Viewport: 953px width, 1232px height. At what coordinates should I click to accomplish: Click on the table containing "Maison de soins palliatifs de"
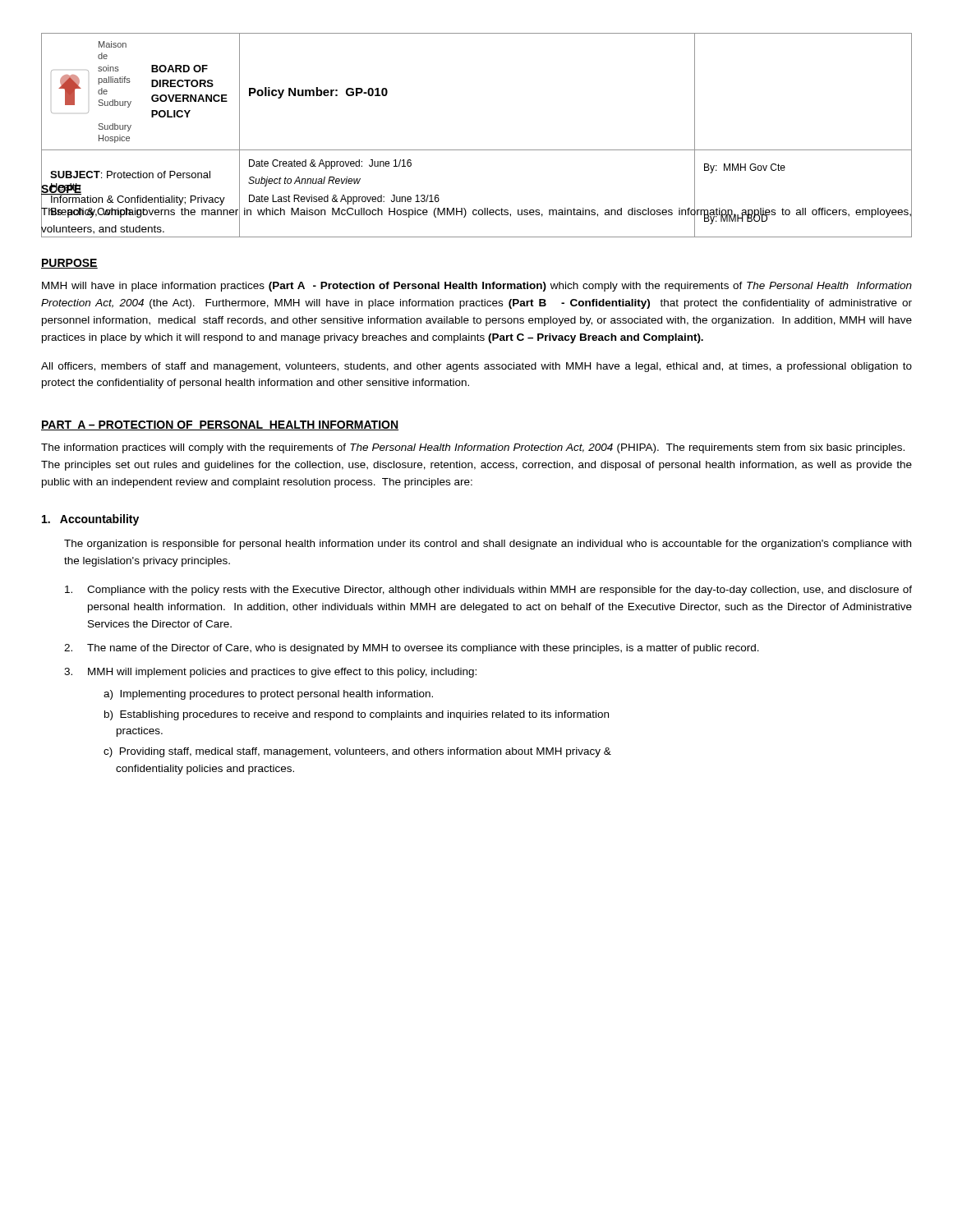click(x=476, y=135)
